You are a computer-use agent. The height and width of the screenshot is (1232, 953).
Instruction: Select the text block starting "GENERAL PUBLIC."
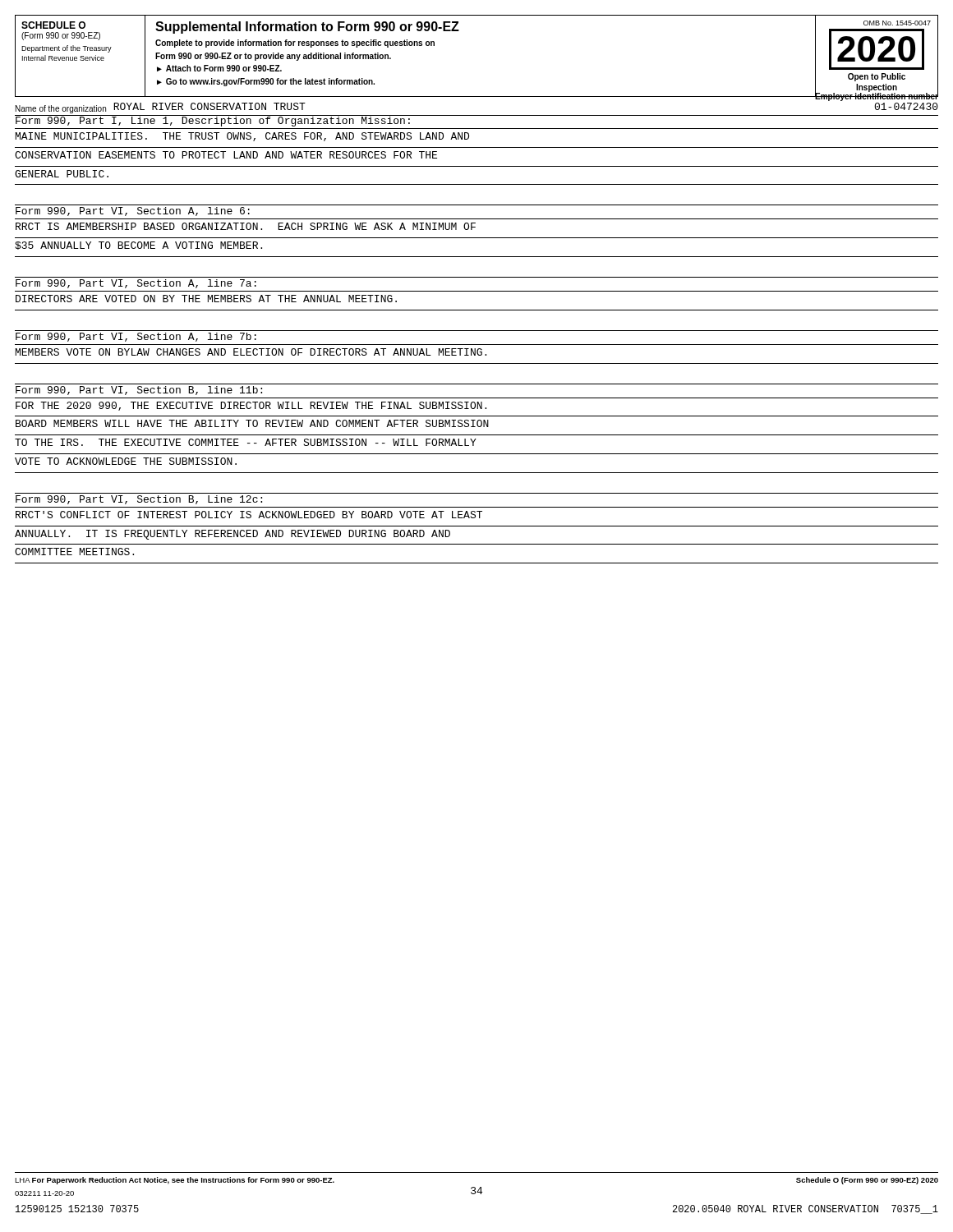63,174
